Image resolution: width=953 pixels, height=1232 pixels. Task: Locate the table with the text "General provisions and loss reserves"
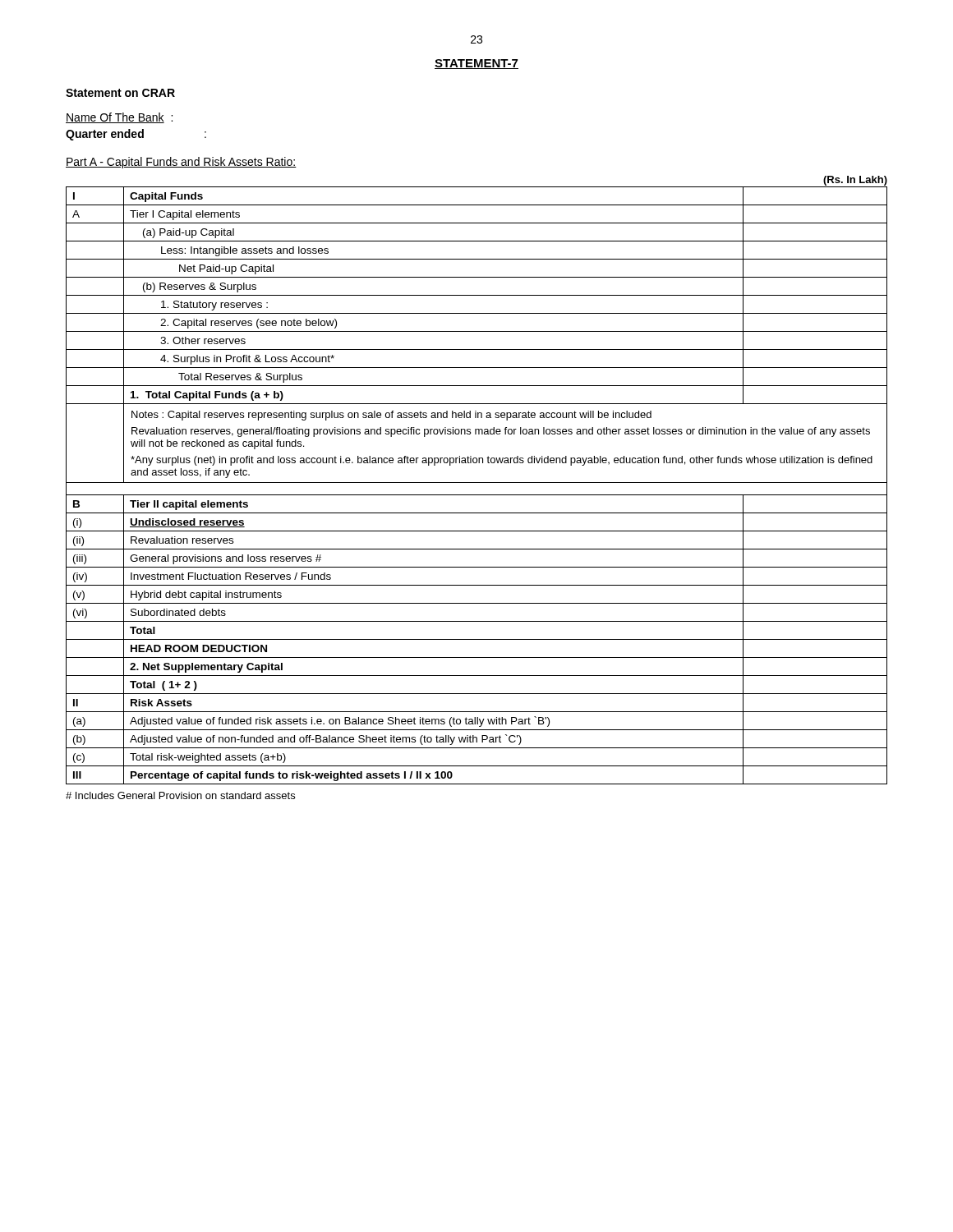[476, 479]
